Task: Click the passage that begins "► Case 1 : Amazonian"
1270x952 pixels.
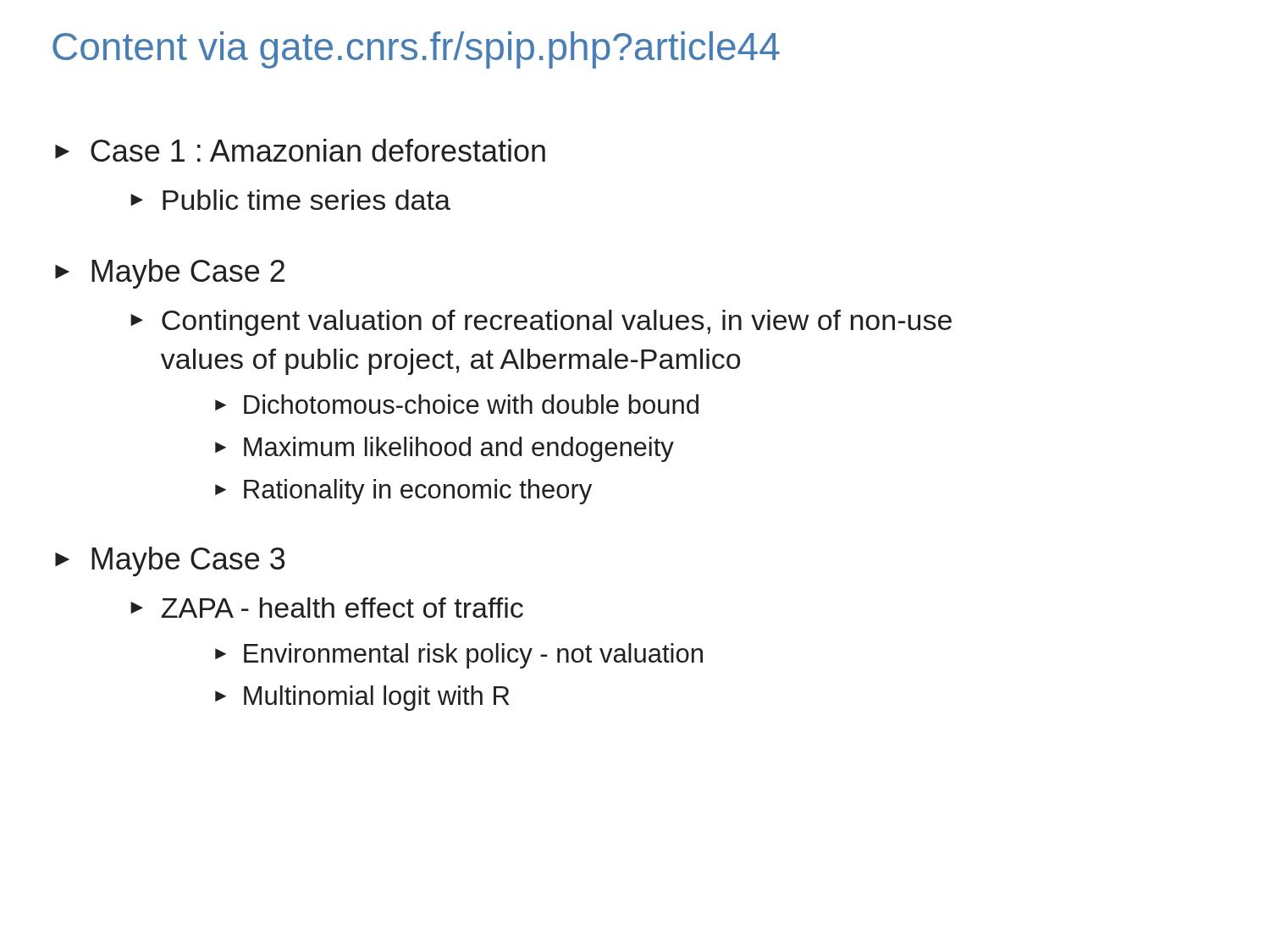Action: [x=300, y=150]
